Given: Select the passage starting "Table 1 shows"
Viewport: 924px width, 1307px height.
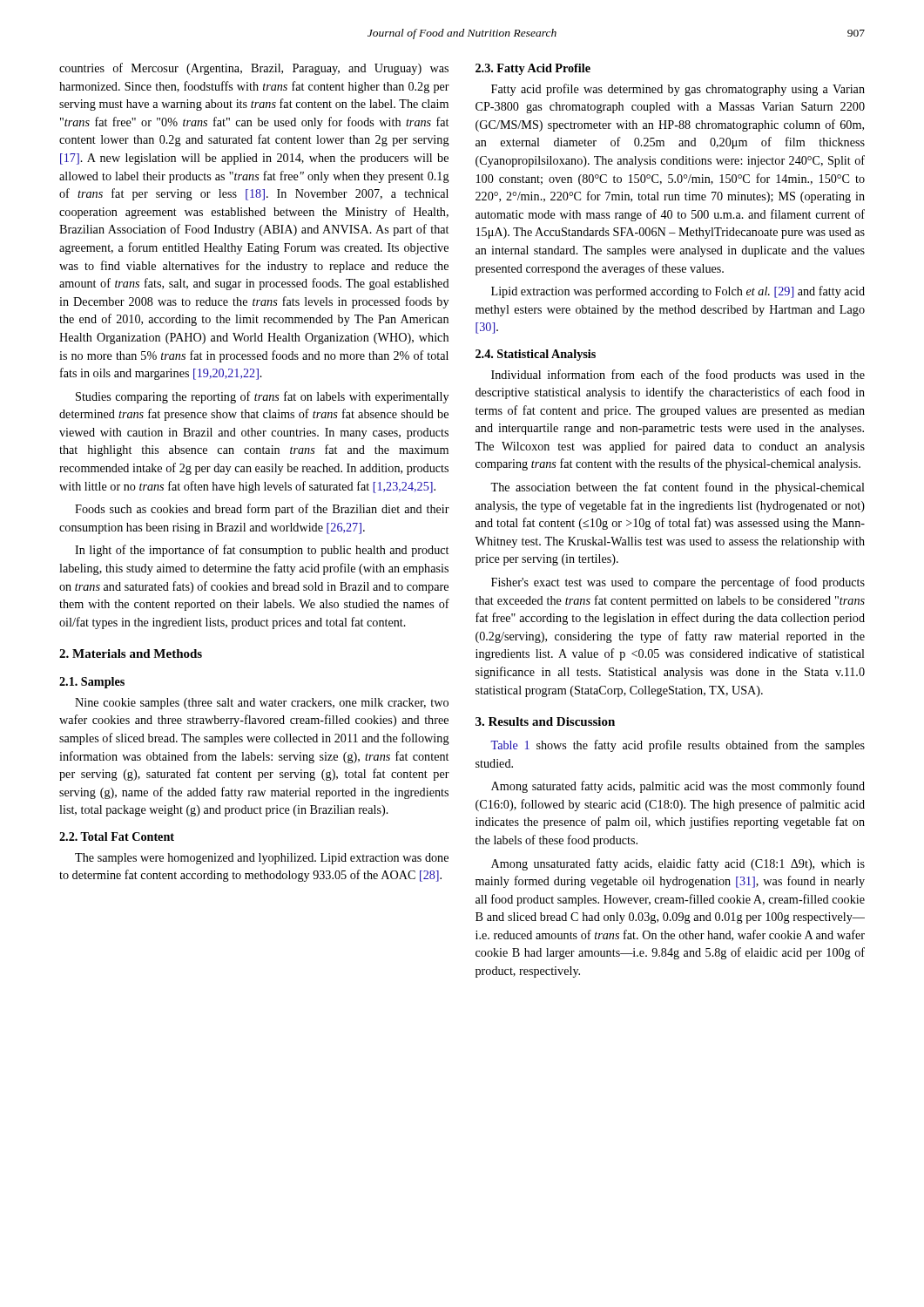Looking at the screenshot, I should click(670, 754).
